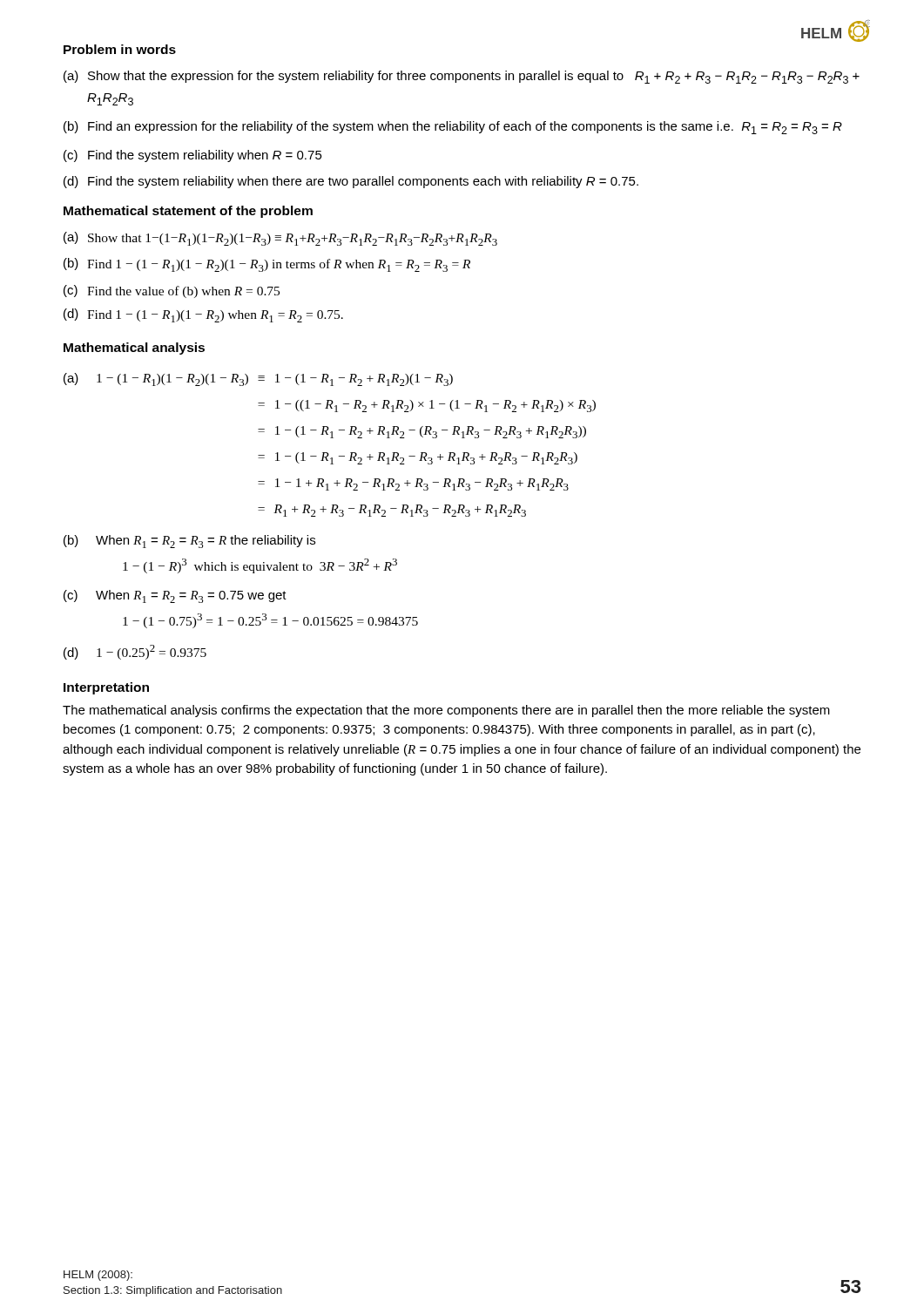Select the region starting "Mathematical statement of the problem"
Screen dimensions: 1307x924
click(x=188, y=210)
